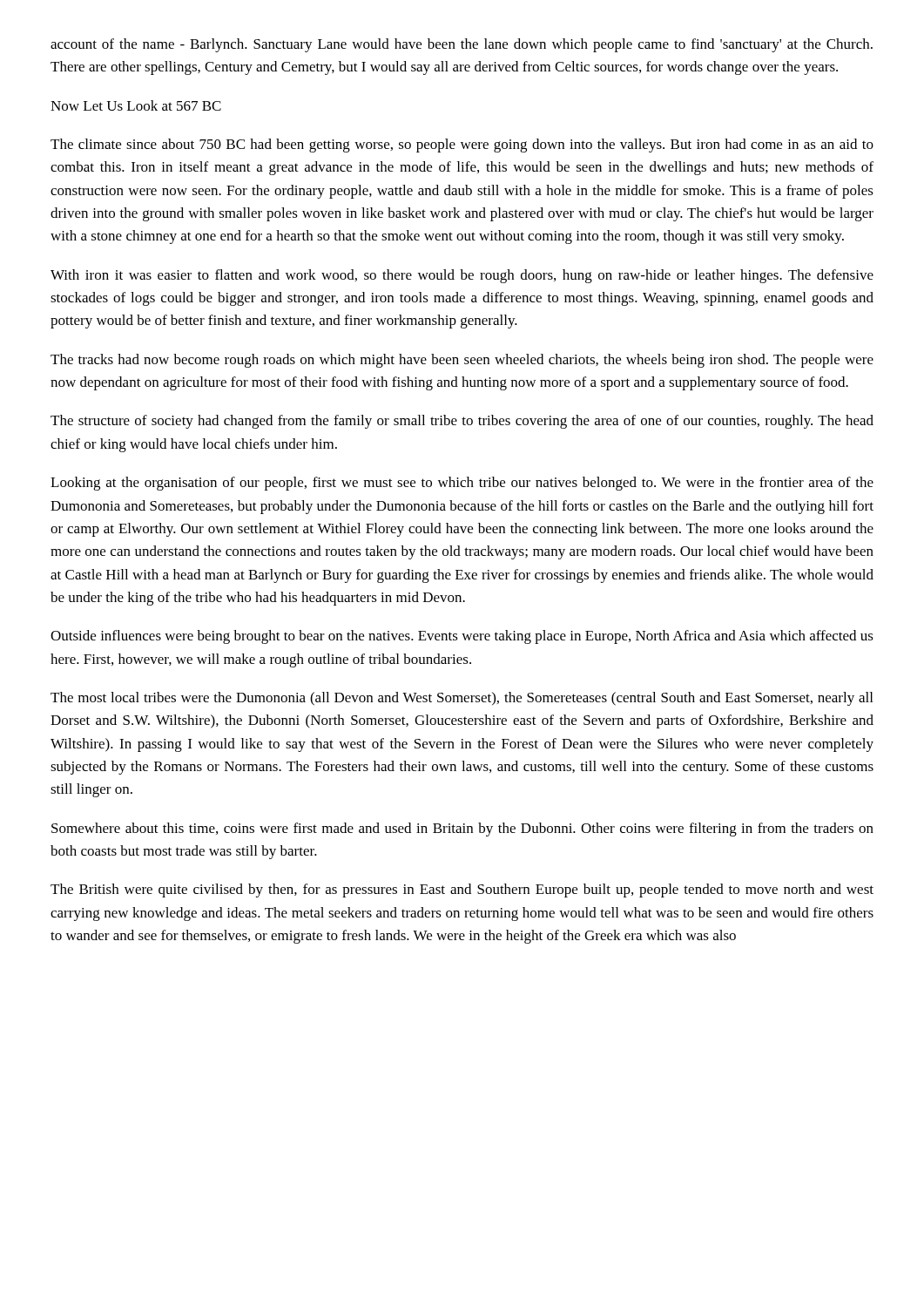
Task: Point to "Now Let Us Look at 567 BC"
Action: pyautogui.click(x=136, y=106)
